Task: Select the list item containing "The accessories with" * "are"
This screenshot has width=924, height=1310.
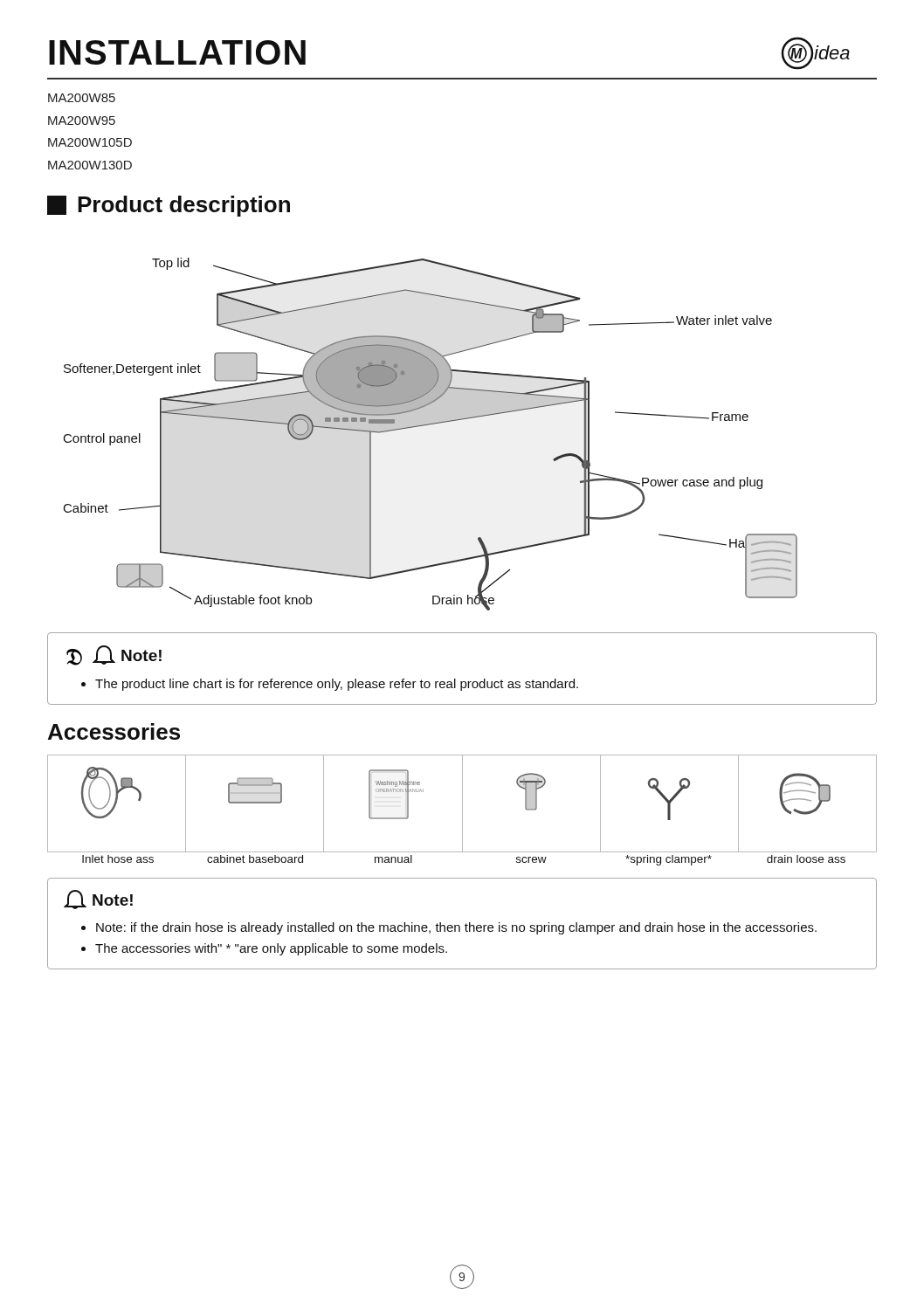Action: [272, 948]
